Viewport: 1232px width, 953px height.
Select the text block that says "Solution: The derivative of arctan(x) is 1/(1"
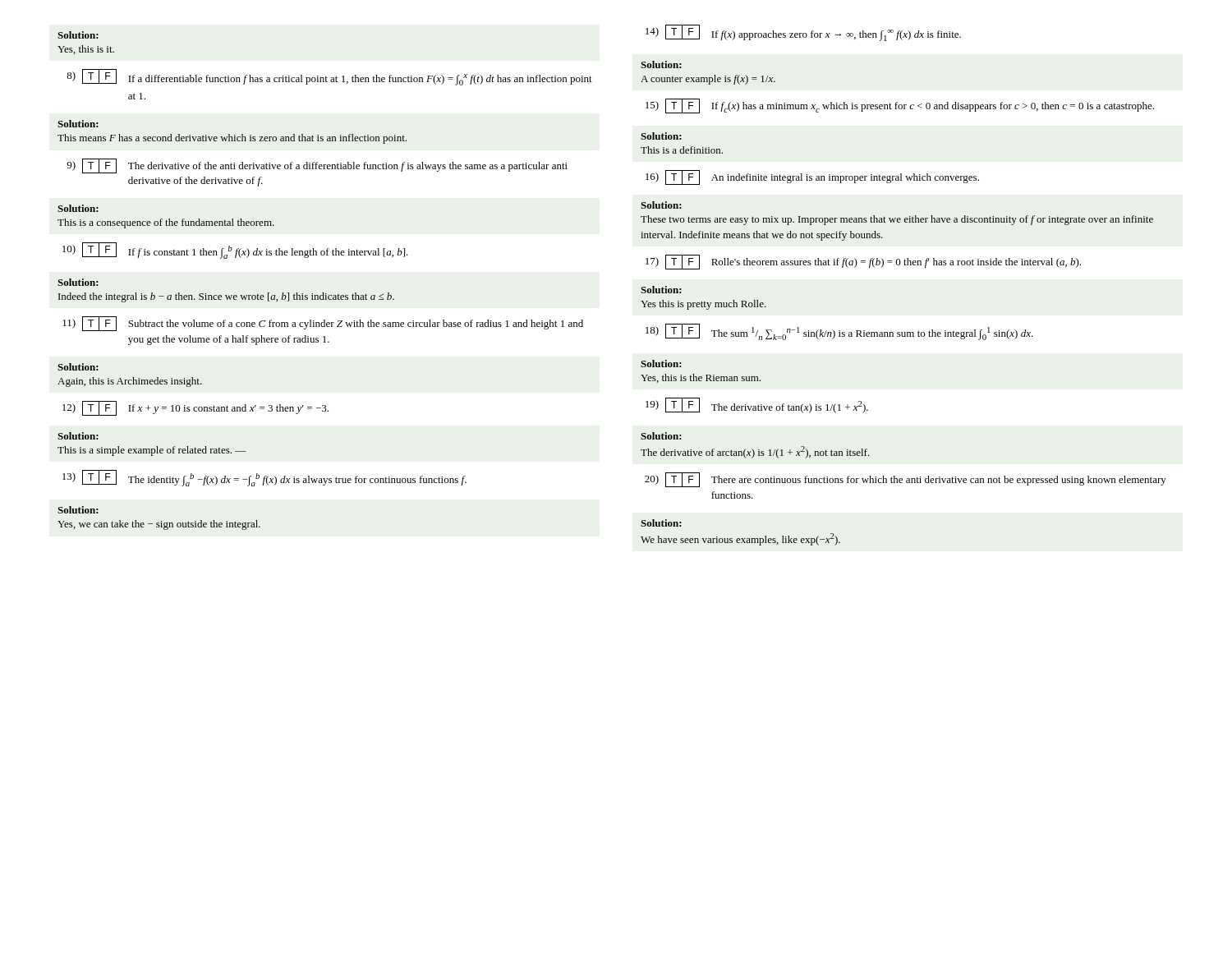point(661,436)
